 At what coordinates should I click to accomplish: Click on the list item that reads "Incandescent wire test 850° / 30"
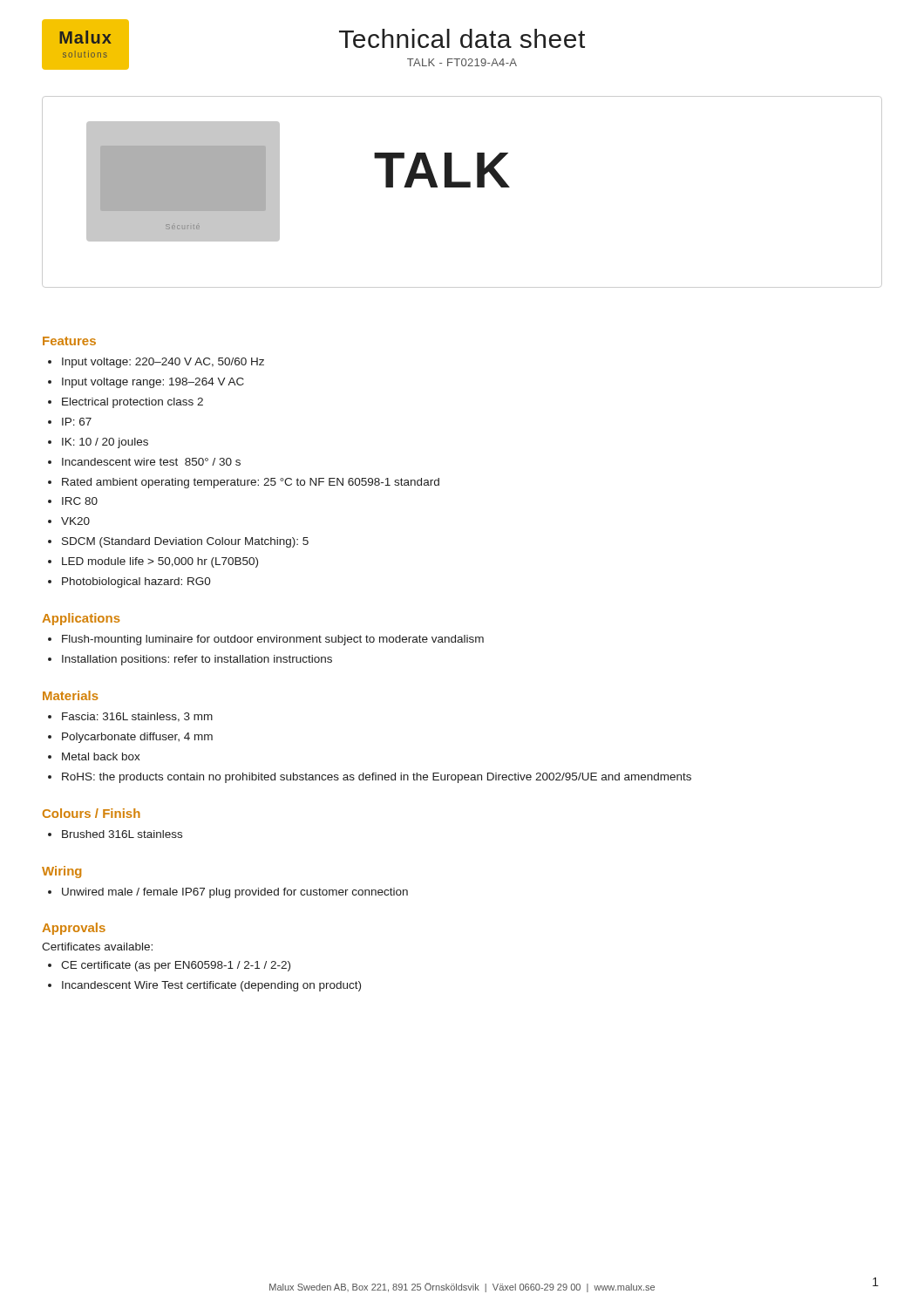(x=151, y=461)
